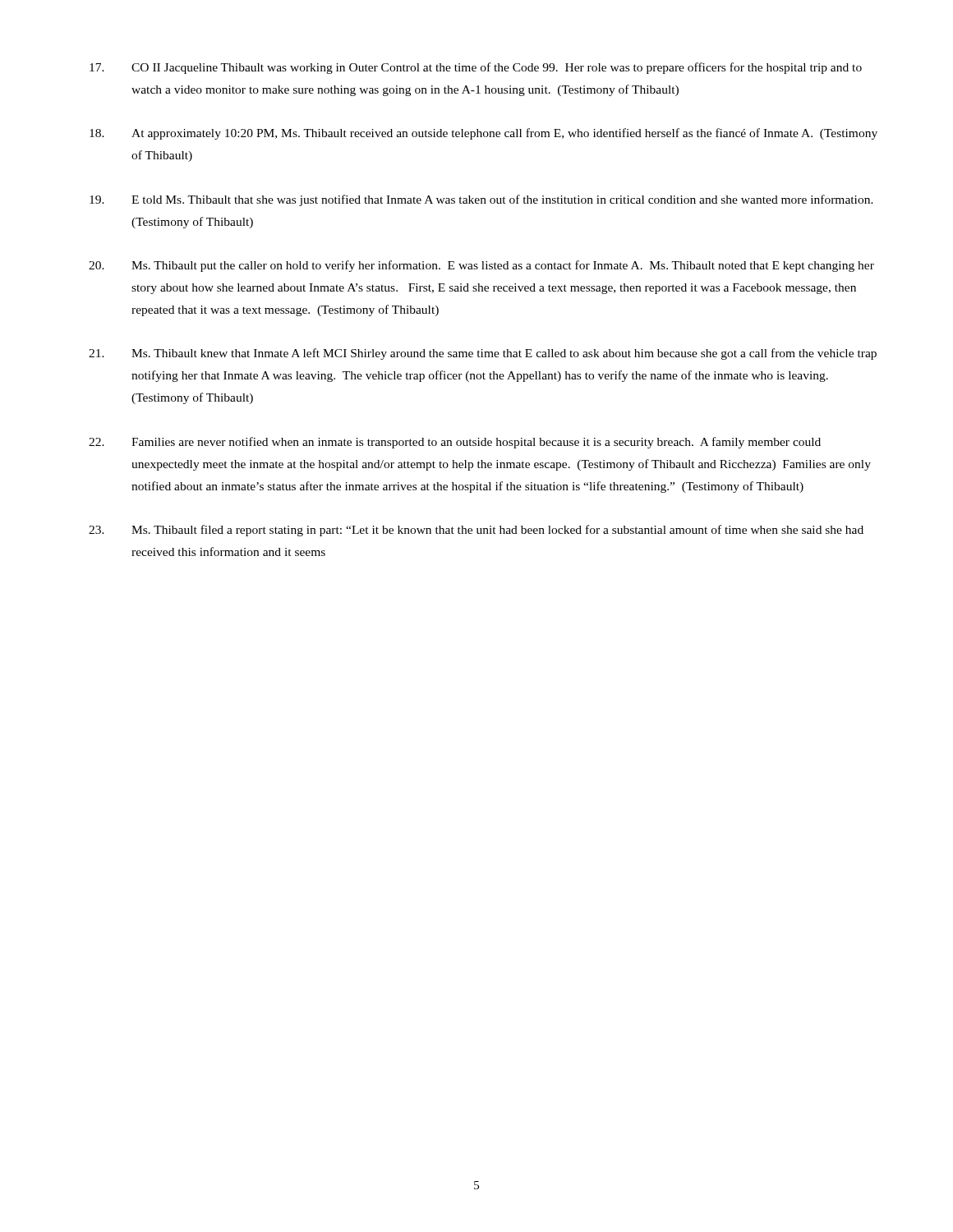Navigate to the text block starting "17. CO II"

[484, 78]
